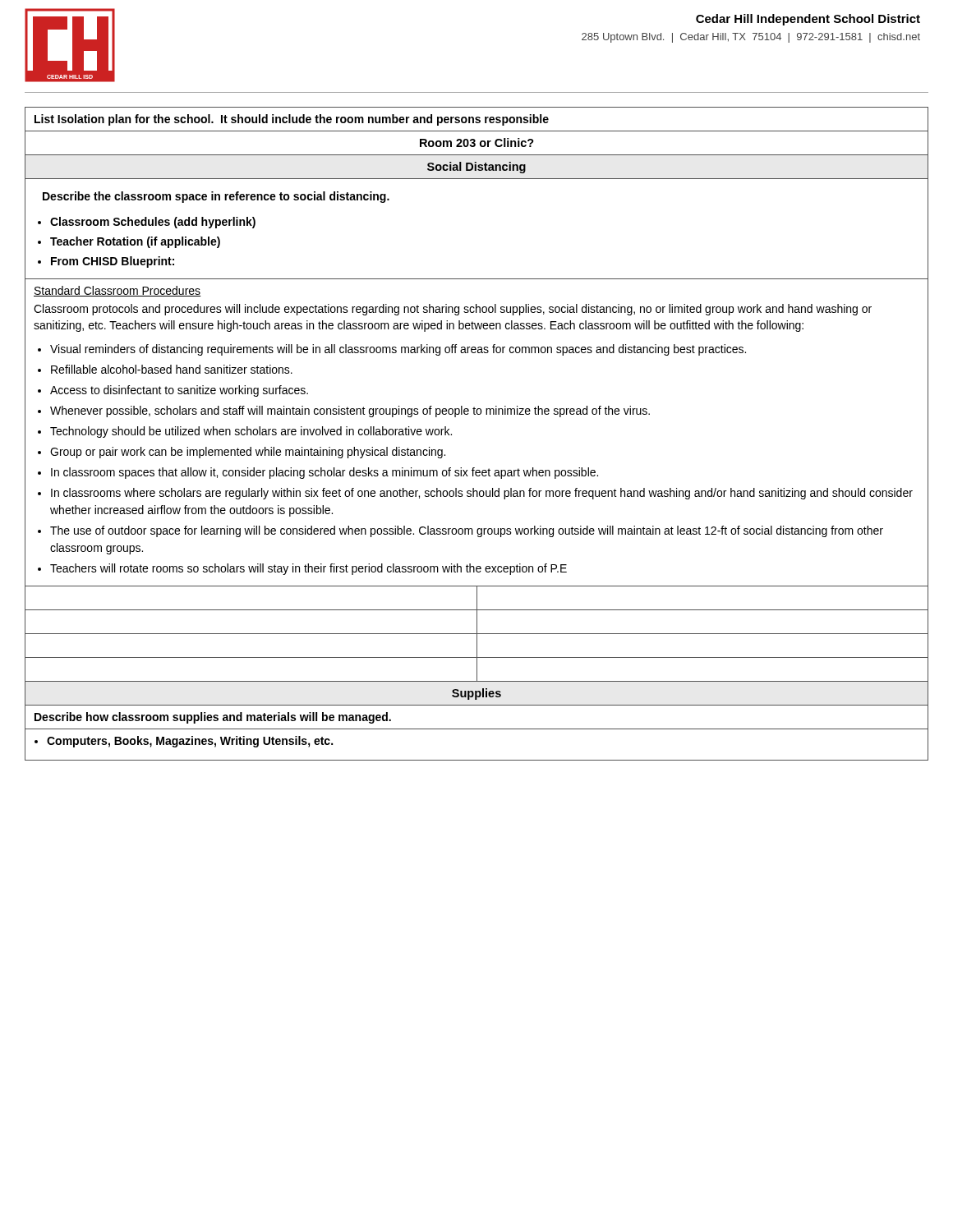
Task: Navigate to the text block starting "From CHISD Blueprint:"
Action: pos(113,261)
